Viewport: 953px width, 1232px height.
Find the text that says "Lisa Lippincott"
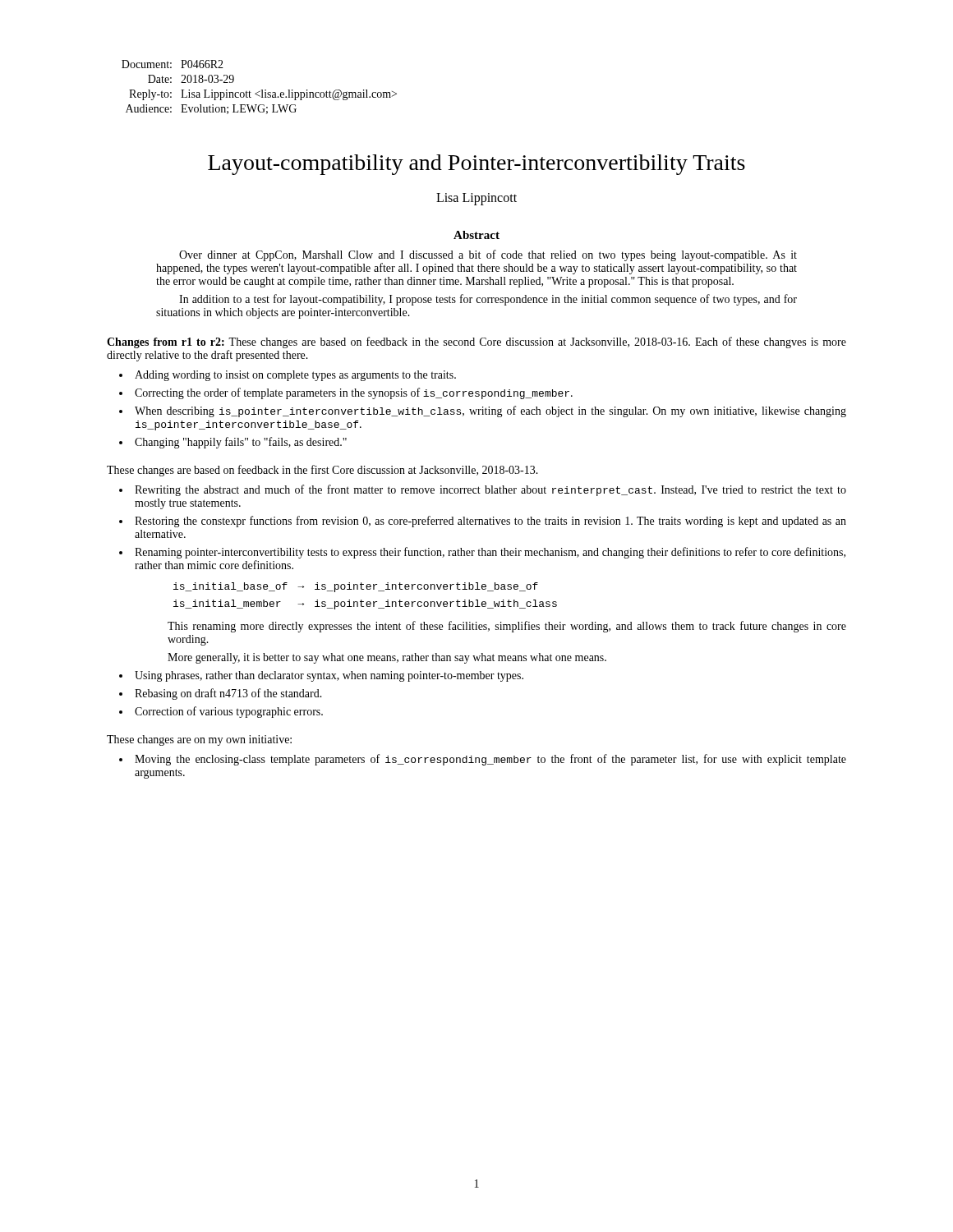(x=476, y=198)
